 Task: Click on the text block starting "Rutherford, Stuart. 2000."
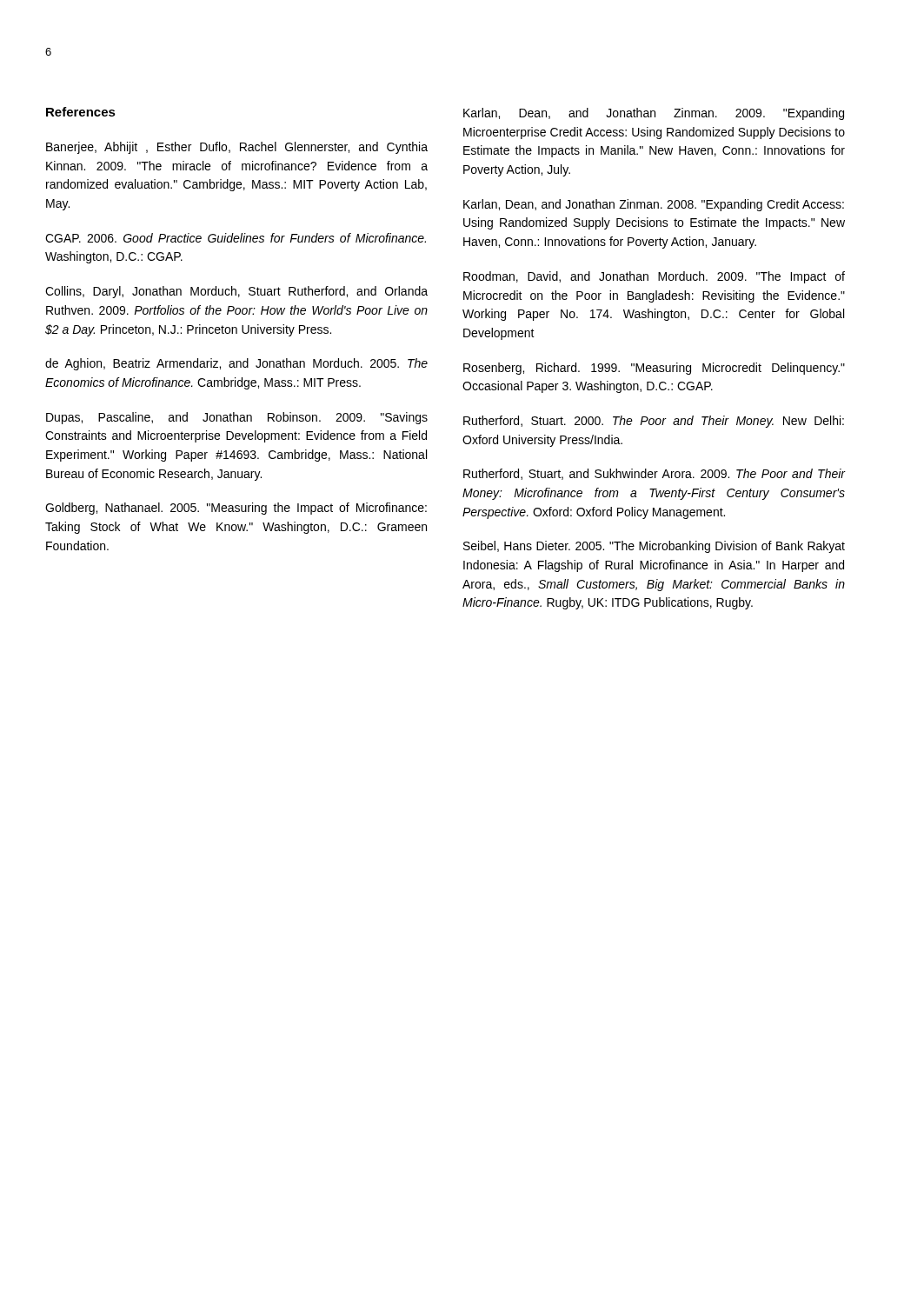point(654,430)
